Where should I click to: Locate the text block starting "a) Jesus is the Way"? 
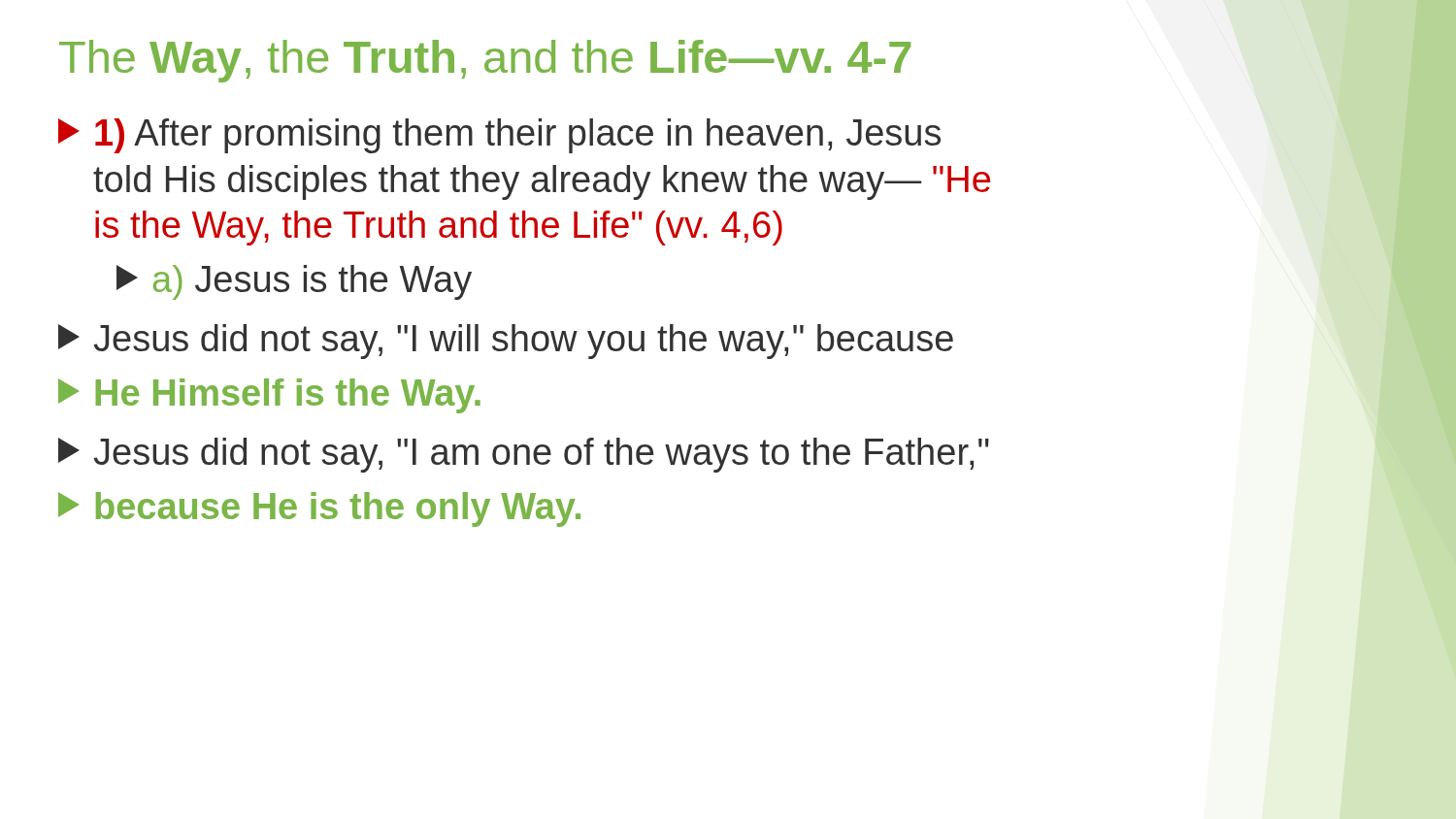tap(305, 280)
